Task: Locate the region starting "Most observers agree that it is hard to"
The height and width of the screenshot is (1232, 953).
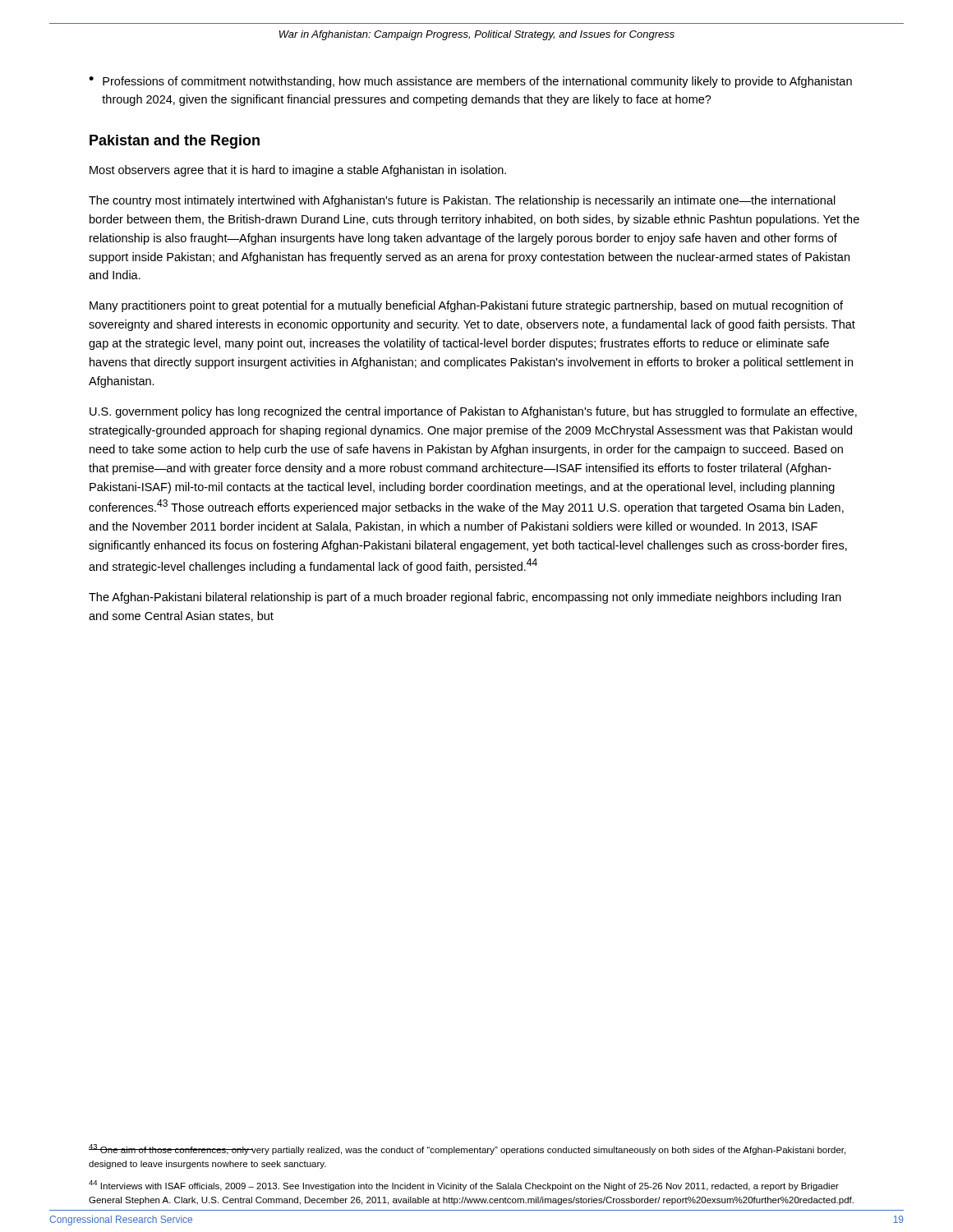Action: point(298,170)
